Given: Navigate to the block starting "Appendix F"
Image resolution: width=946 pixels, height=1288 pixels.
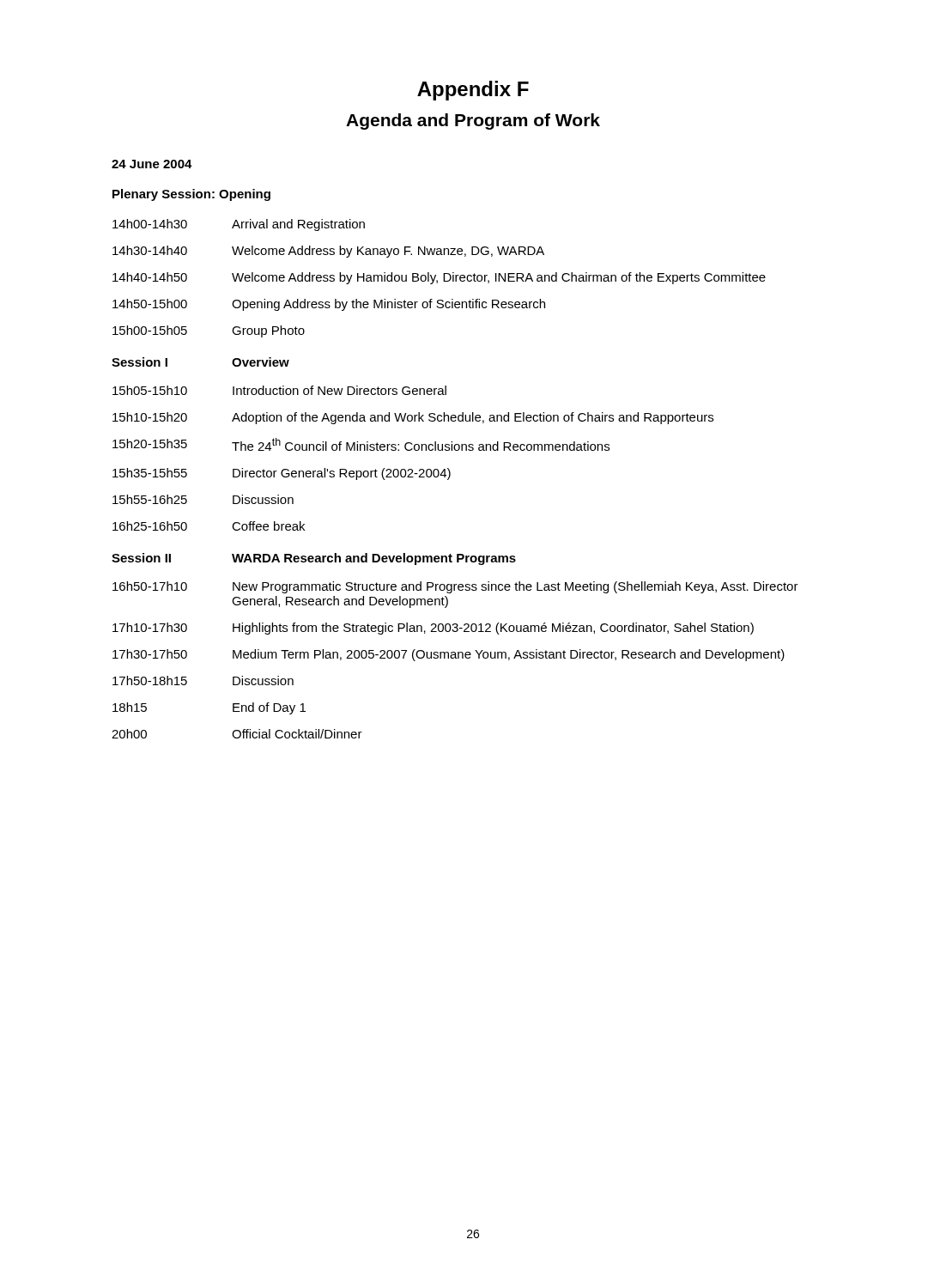Looking at the screenshot, I should click(473, 89).
